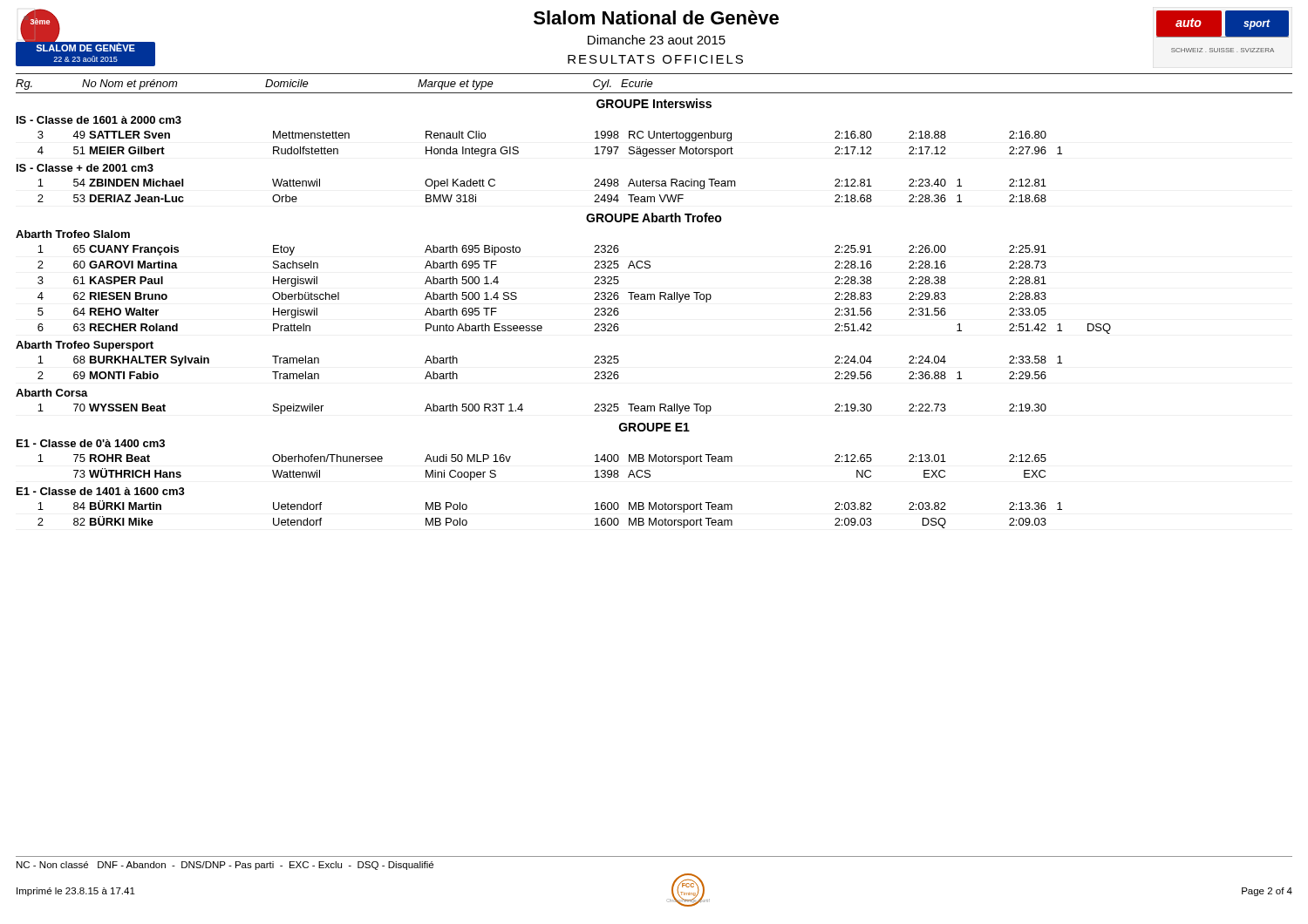Select the table that reads "1 75 ROHR Beat"
The image size is (1308, 924).
pyautogui.click(x=654, y=466)
